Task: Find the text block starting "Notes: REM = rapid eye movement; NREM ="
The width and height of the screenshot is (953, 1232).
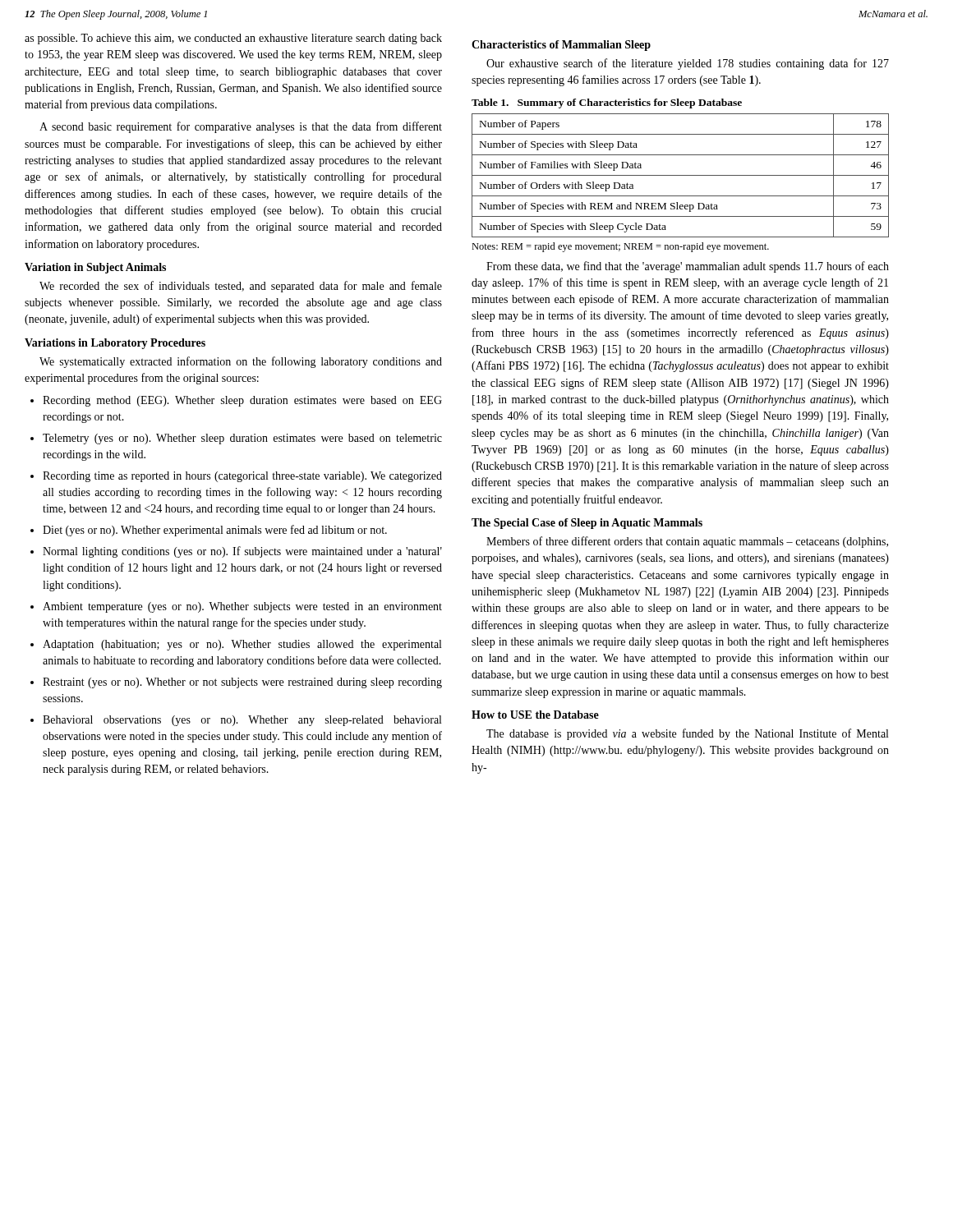Action: pyautogui.click(x=620, y=246)
